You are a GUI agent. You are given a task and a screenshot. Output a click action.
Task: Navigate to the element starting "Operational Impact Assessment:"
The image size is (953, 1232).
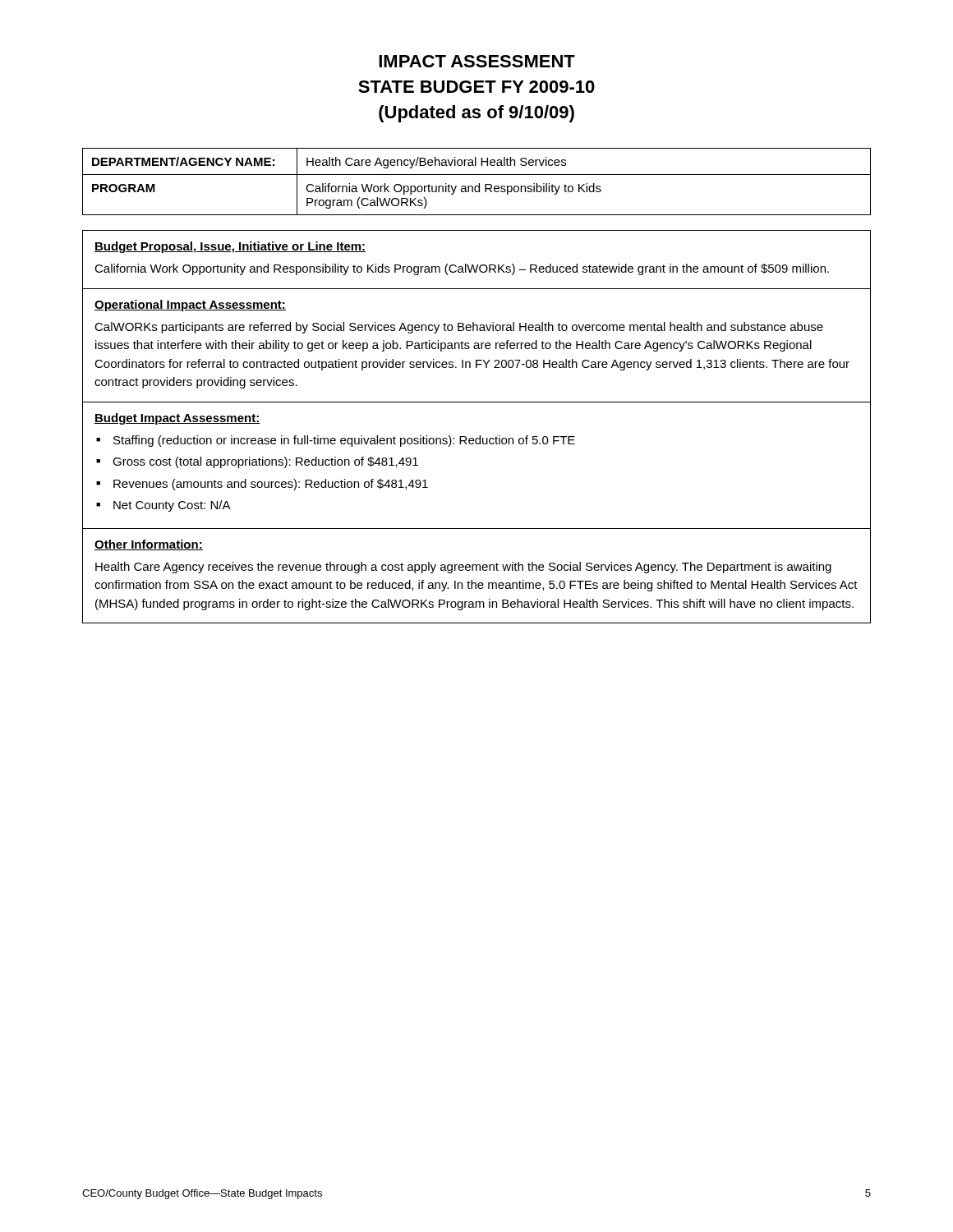190,304
